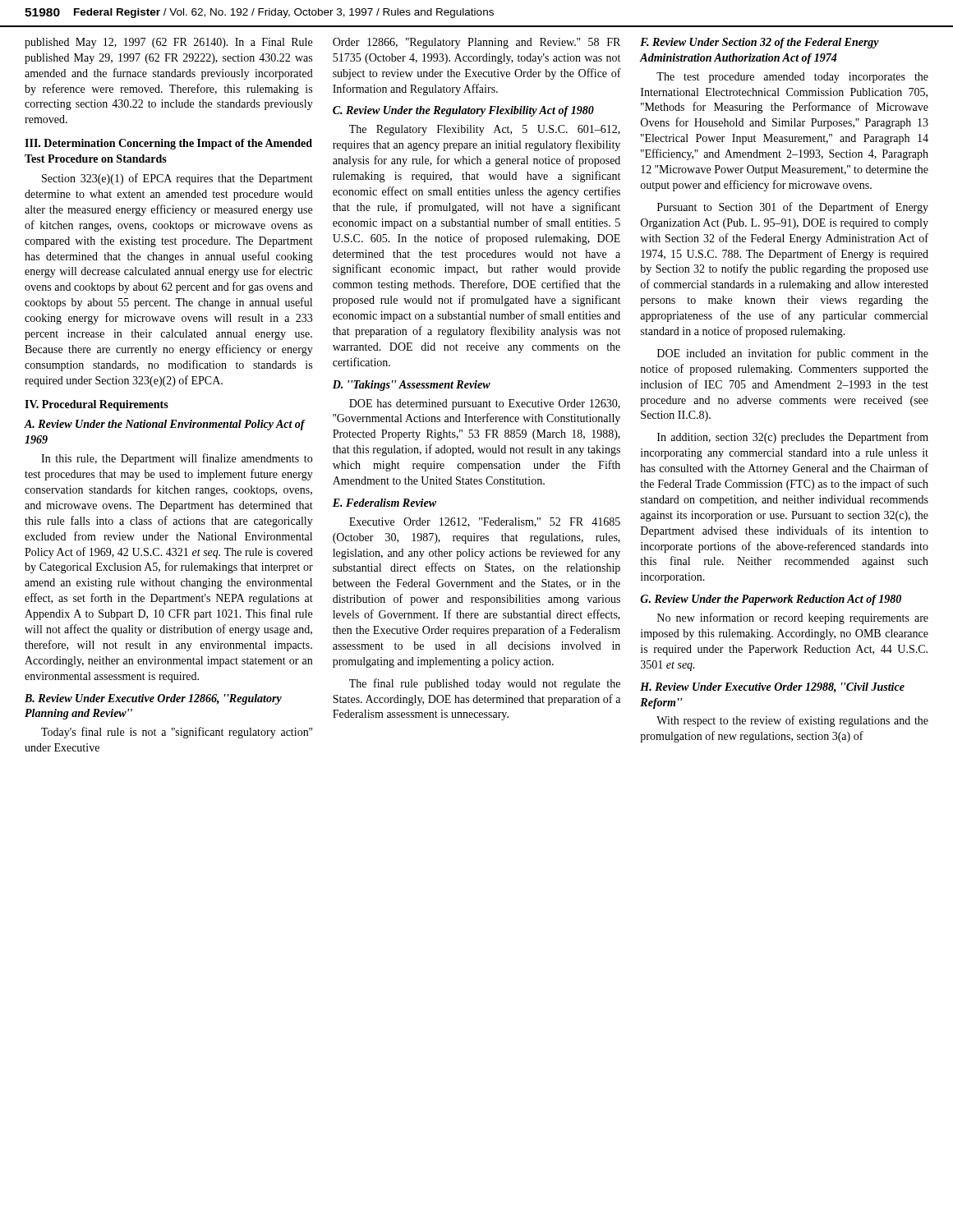Find the region starting "With respect to the review of existing regulations"
Image resolution: width=953 pixels, height=1232 pixels.
pos(784,729)
